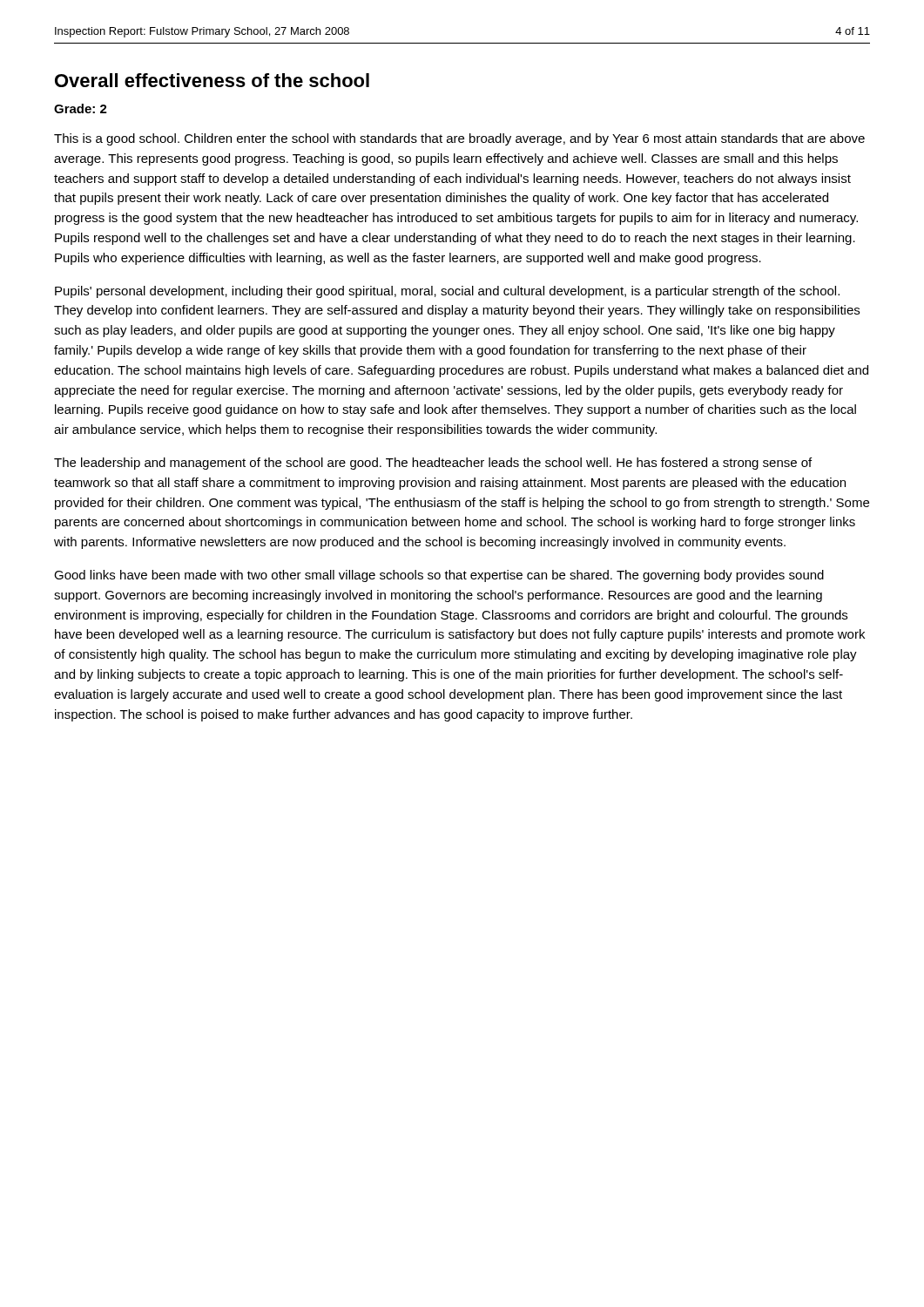Locate the block of text that opens with "This is a"
Screen dimensions: 1307x924
[x=462, y=199]
